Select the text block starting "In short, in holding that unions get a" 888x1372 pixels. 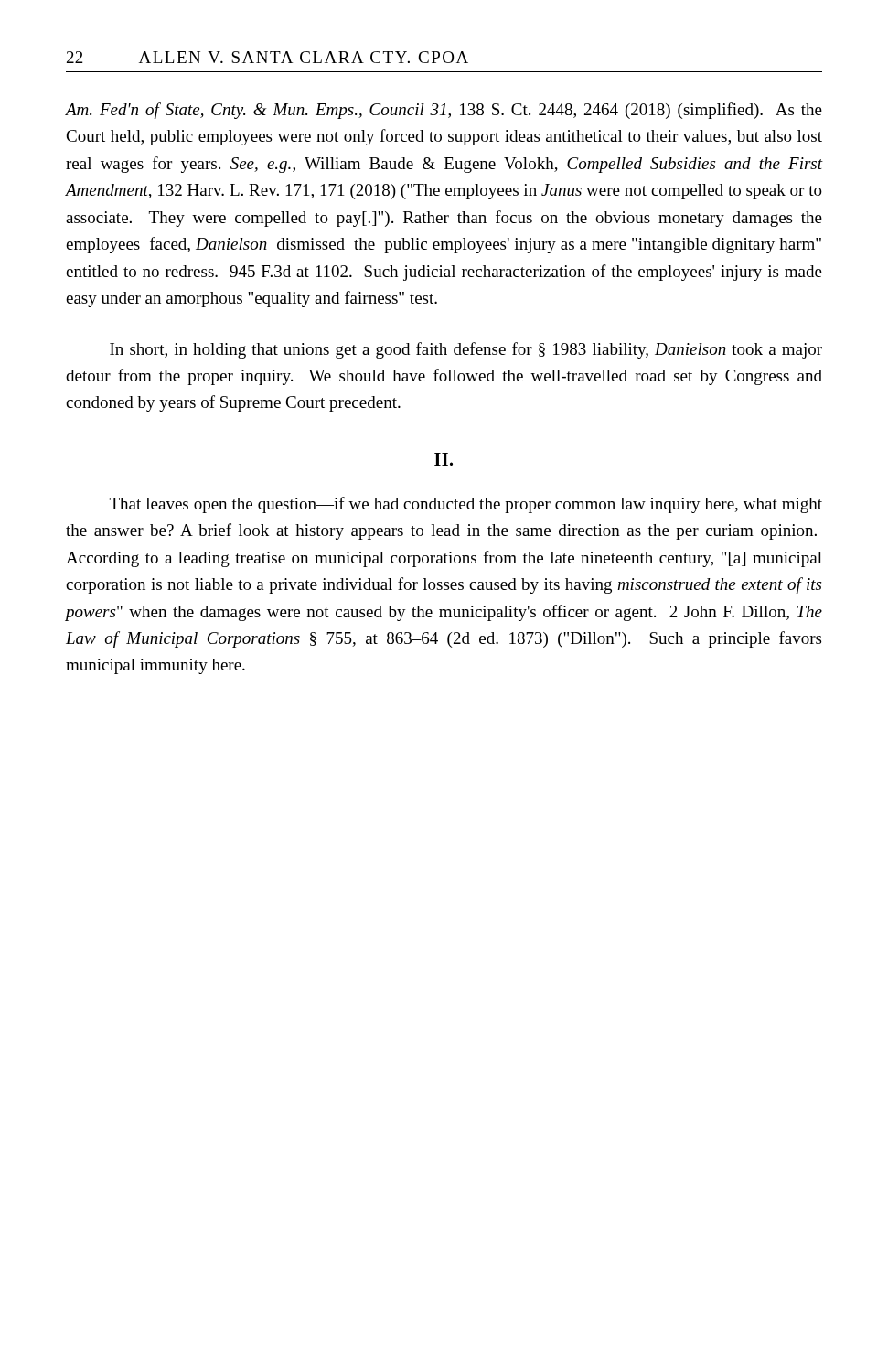click(444, 375)
